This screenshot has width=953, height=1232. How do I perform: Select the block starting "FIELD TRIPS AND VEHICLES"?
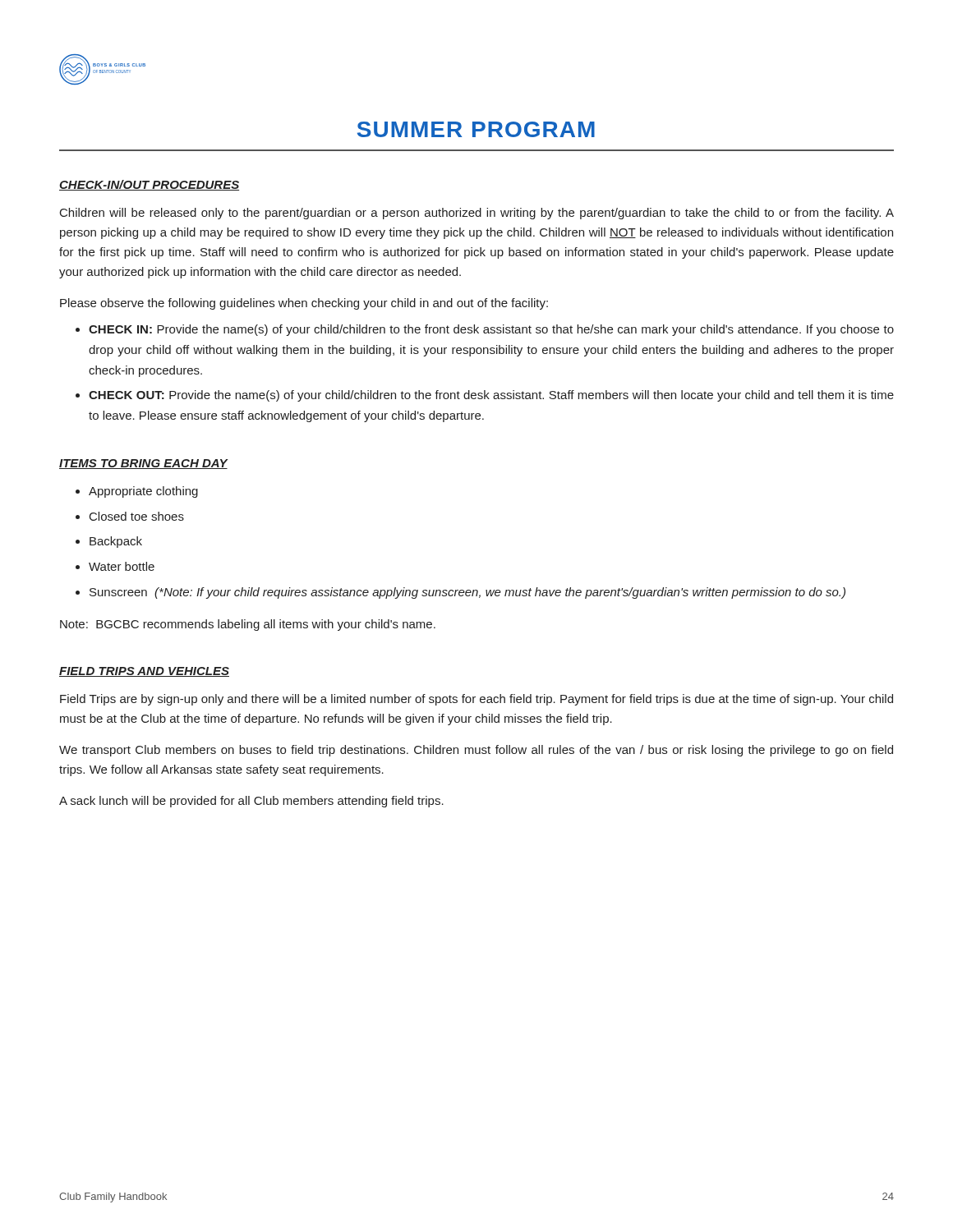pyautogui.click(x=144, y=670)
